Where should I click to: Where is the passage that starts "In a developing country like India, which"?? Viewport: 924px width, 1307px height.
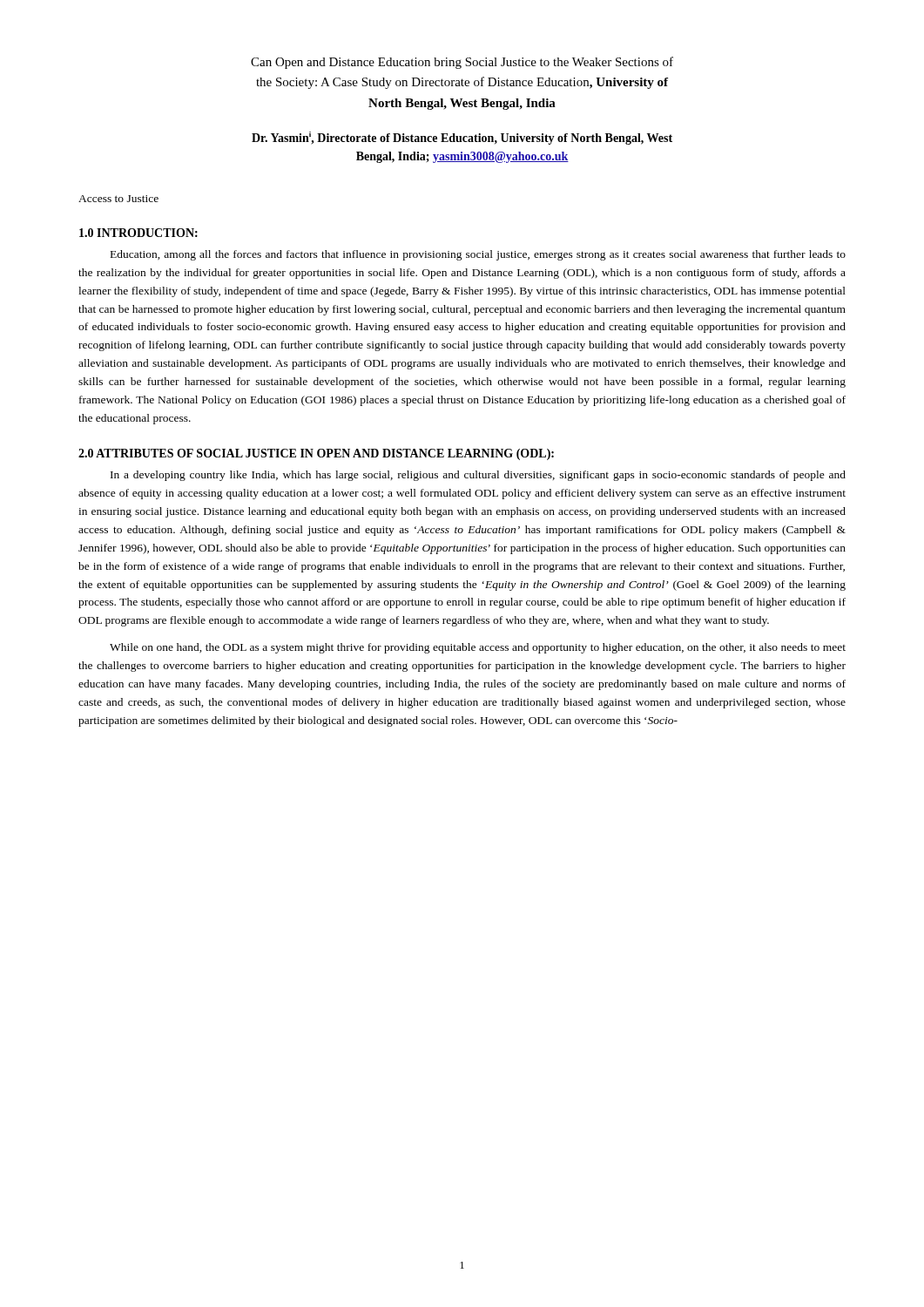coord(462,548)
